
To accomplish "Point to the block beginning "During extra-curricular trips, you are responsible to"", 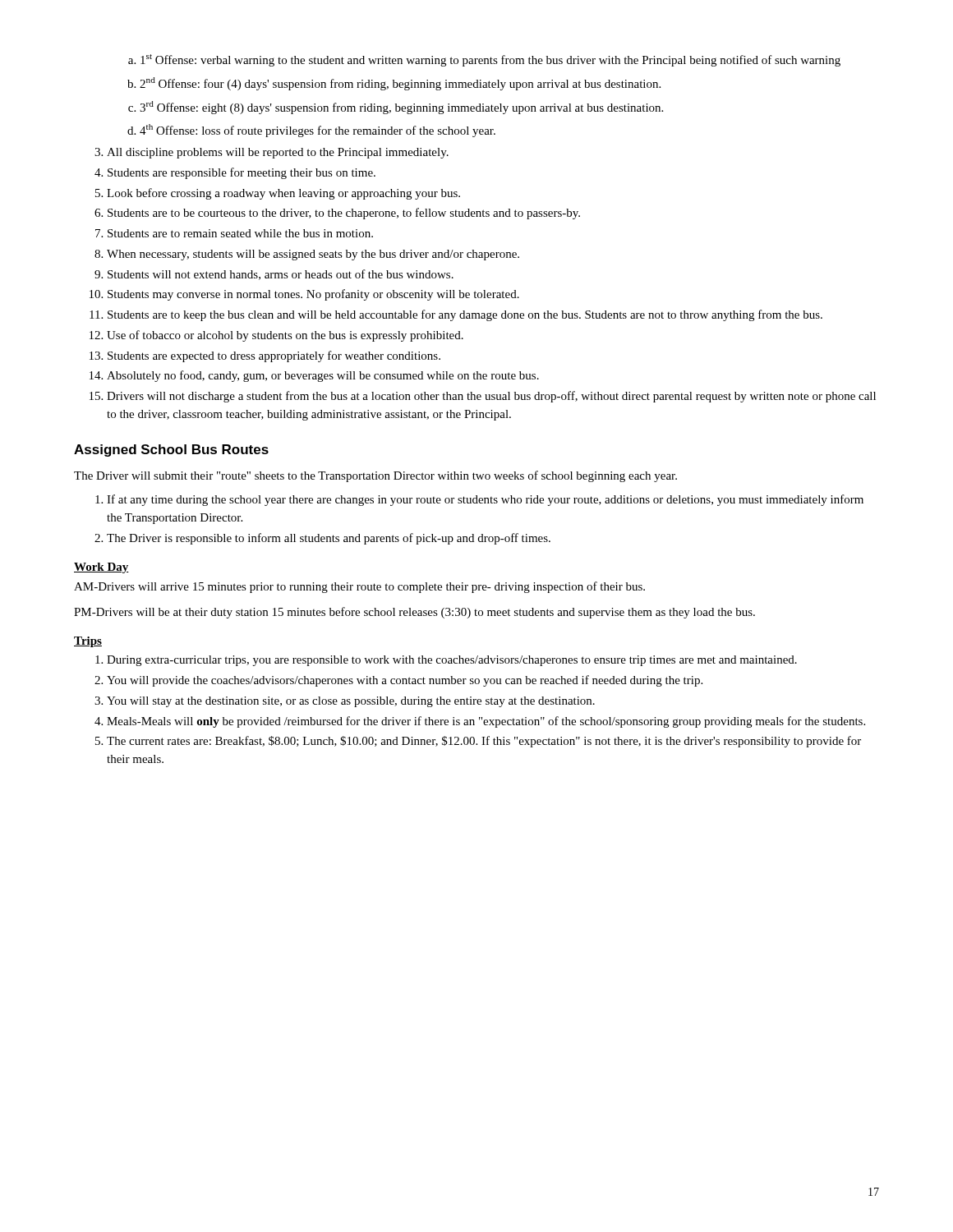I will pyautogui.click(x=452, y=660).
